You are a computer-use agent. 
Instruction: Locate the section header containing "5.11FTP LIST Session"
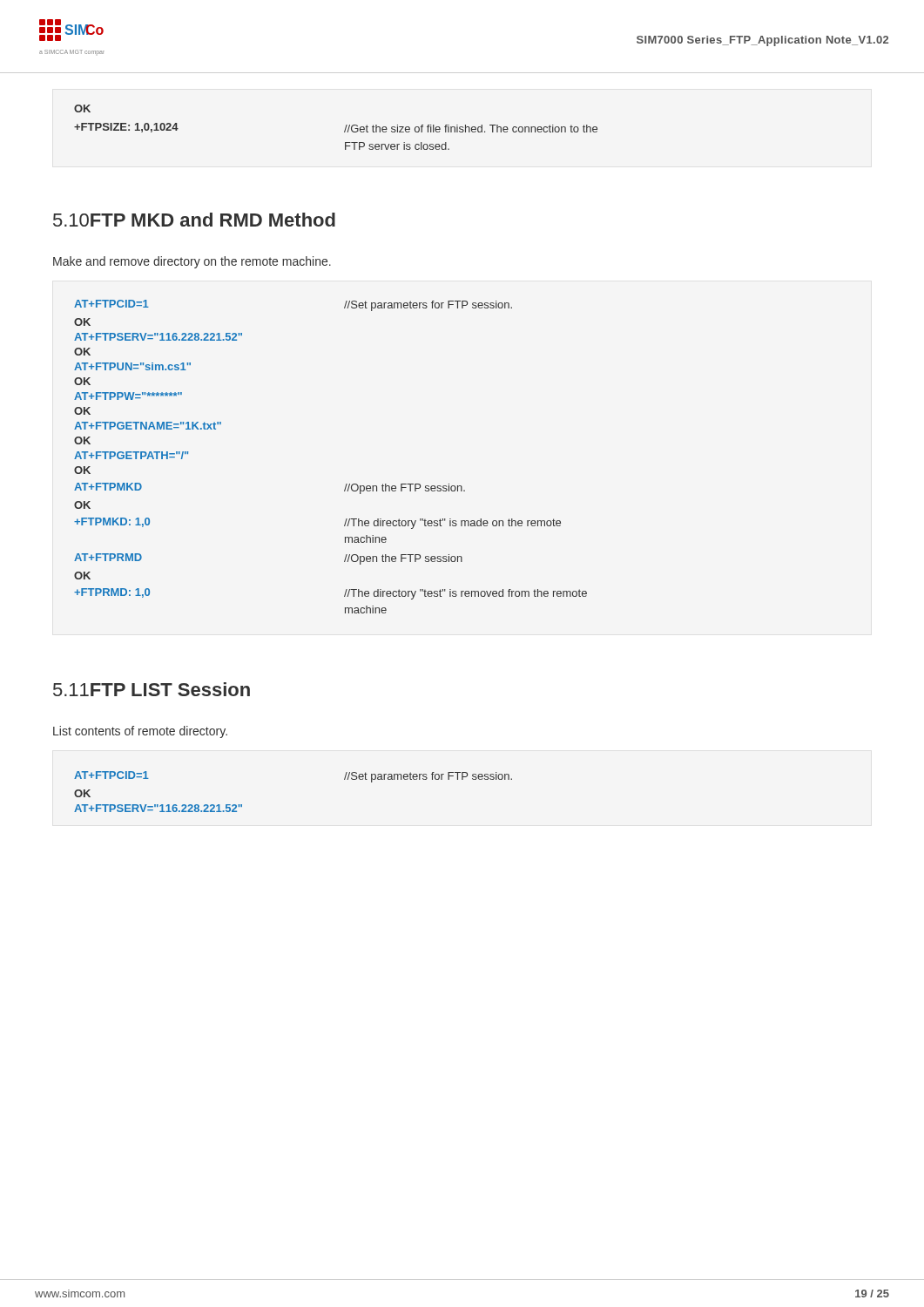152,690
